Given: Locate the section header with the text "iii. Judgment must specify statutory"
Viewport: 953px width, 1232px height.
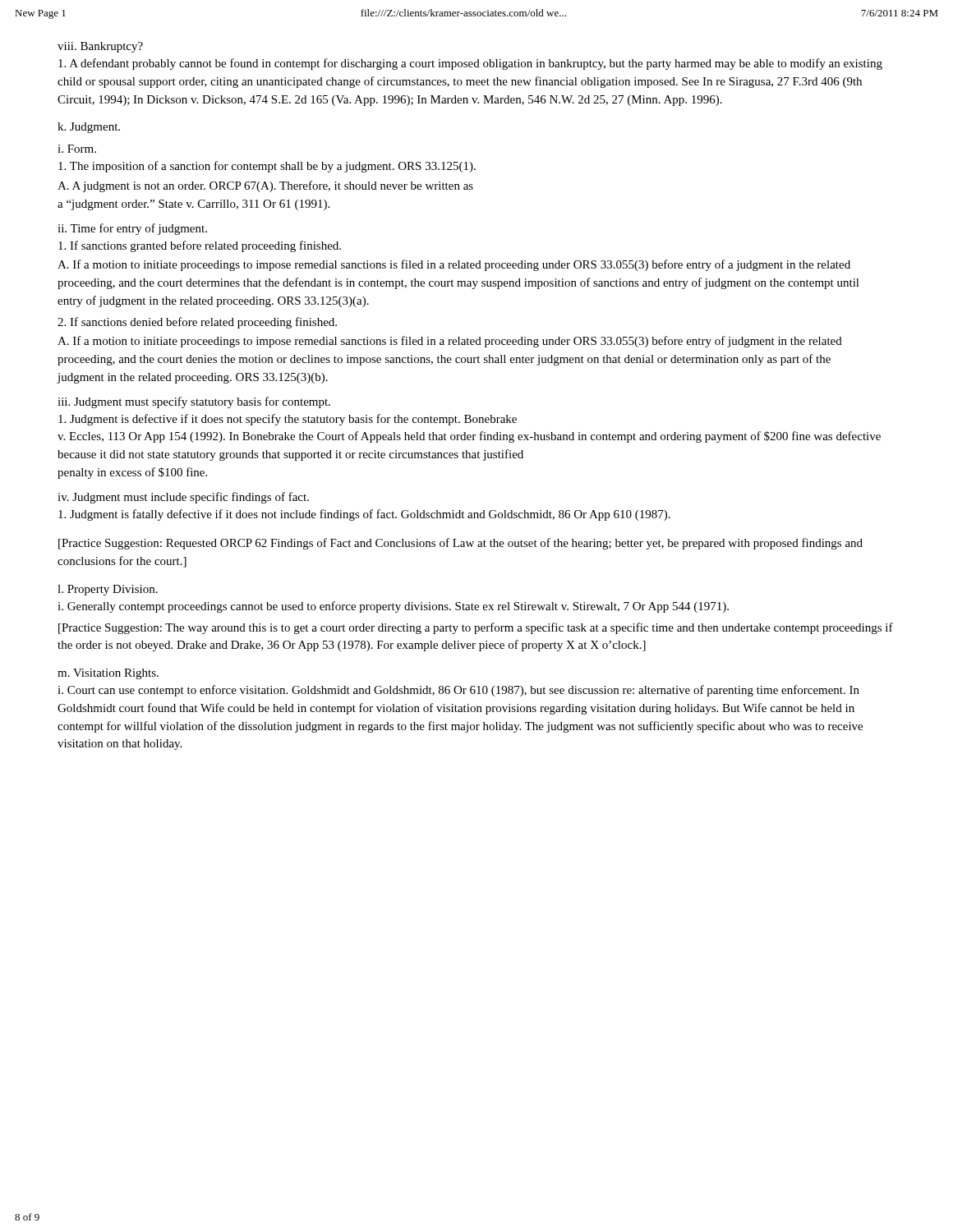Looking at the screenshot, I should [x=194, y=401].
